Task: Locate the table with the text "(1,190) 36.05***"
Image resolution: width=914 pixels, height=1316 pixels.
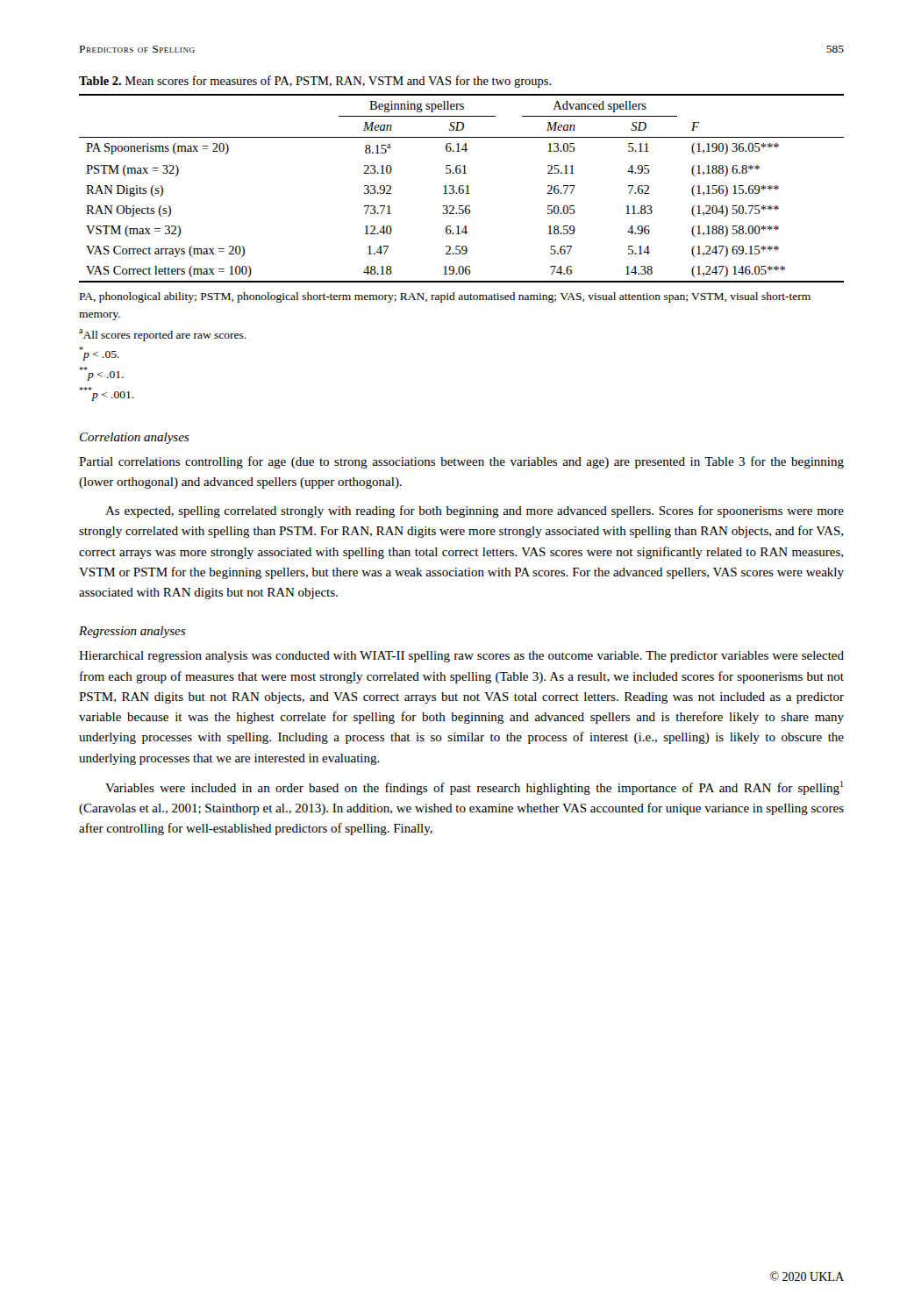Action: point(461,188)
